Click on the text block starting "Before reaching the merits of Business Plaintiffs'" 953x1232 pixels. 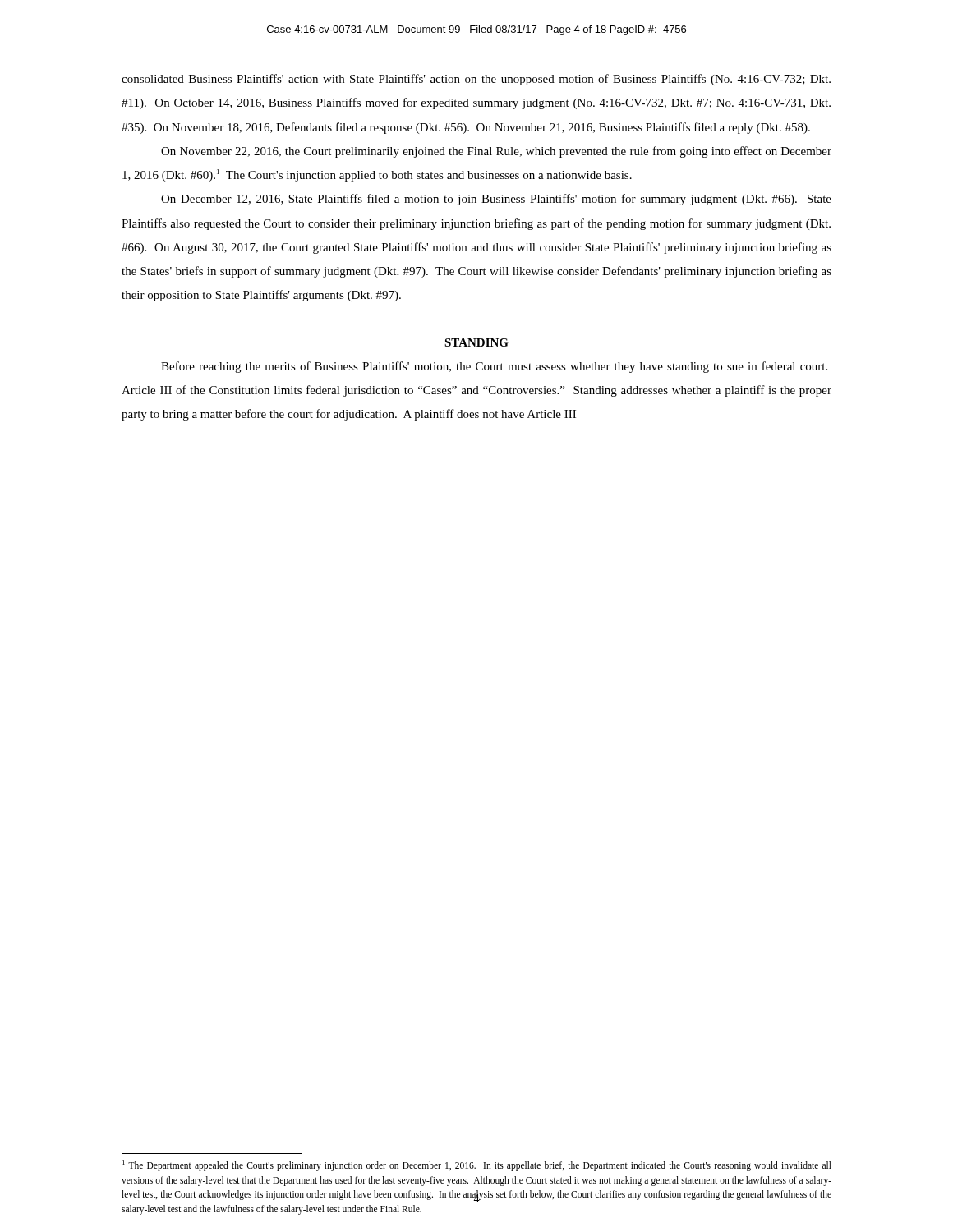point(476,390)
